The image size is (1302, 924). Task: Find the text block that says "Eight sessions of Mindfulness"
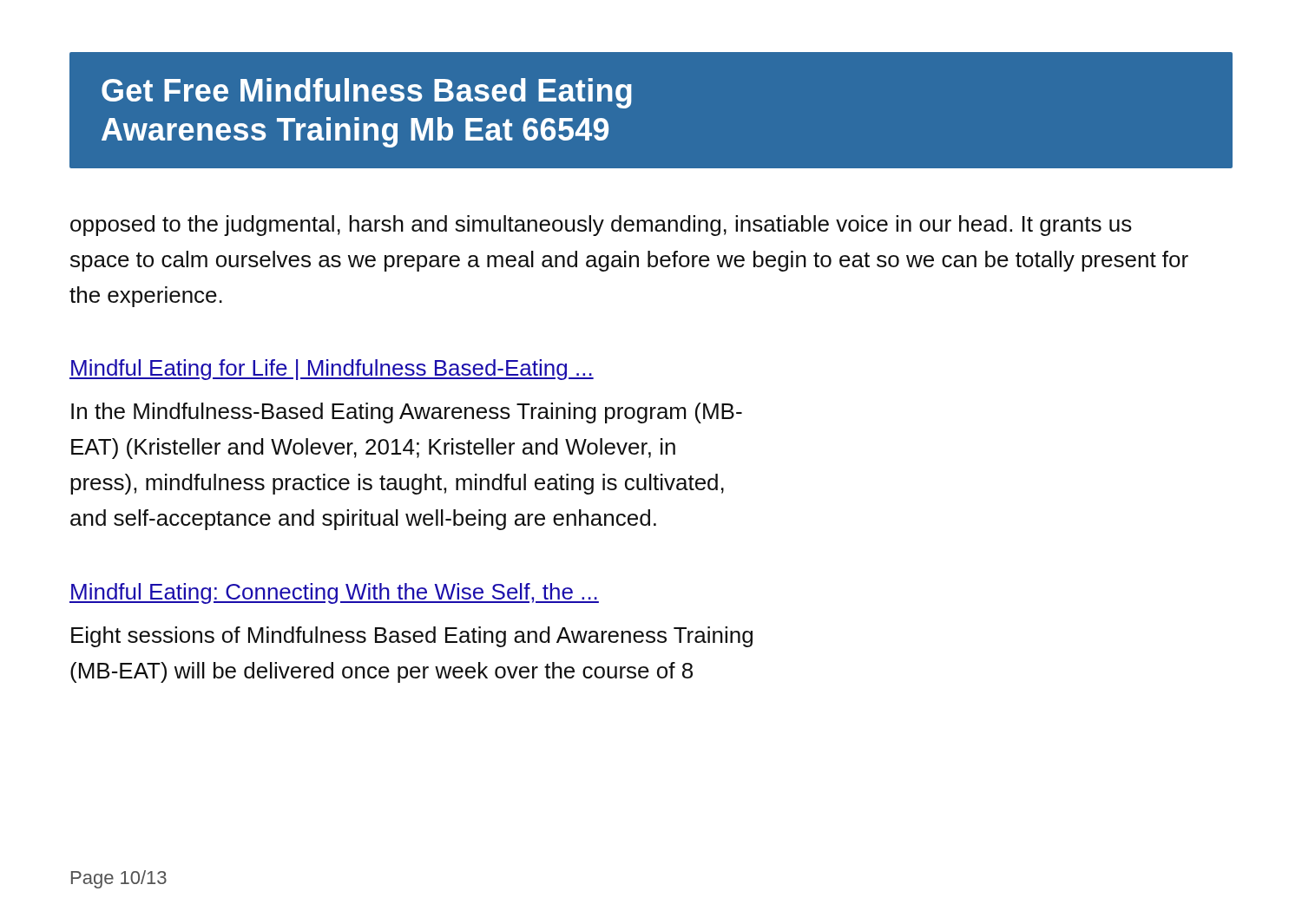coord(412,653)
